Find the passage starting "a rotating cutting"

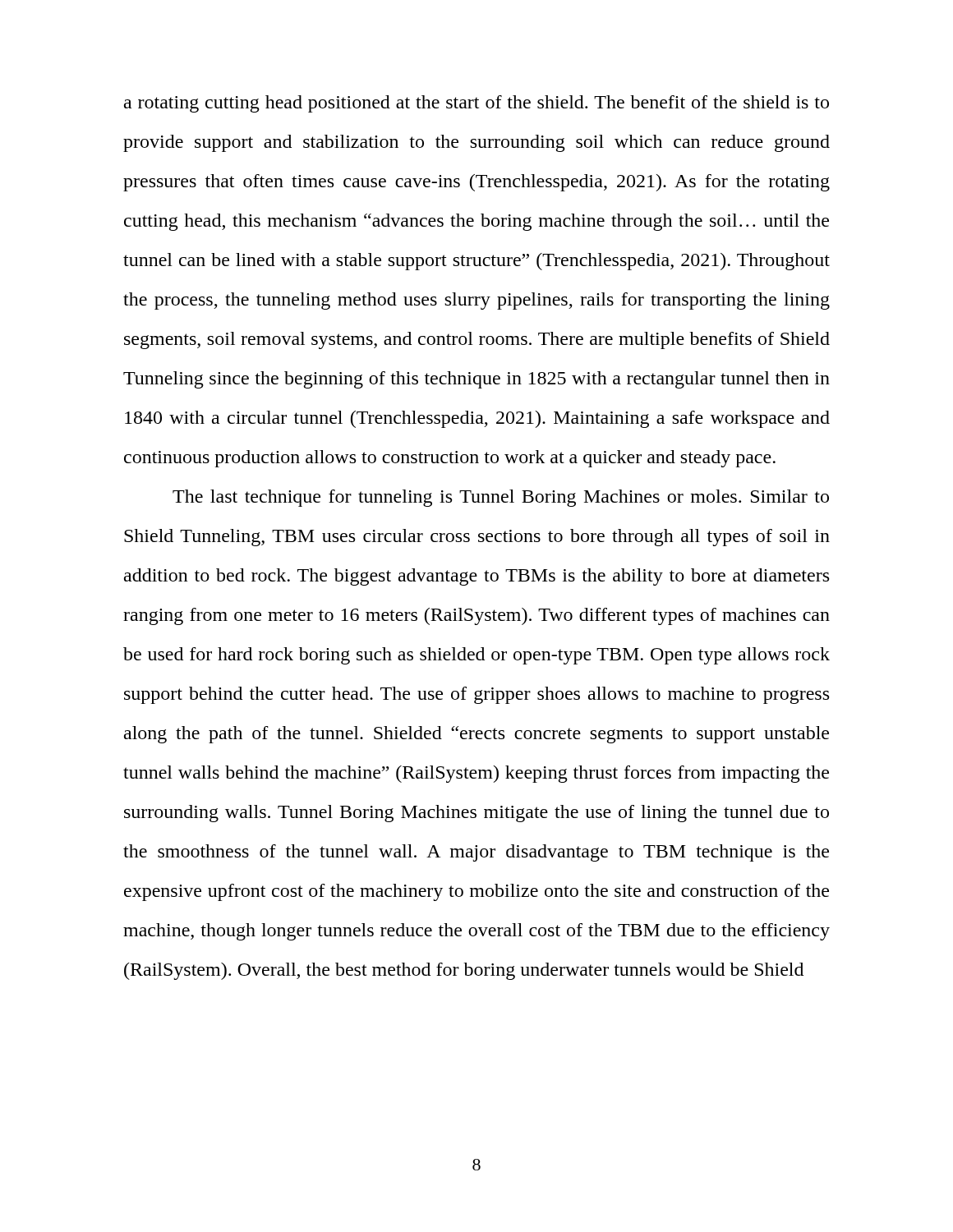pos(476,104)
